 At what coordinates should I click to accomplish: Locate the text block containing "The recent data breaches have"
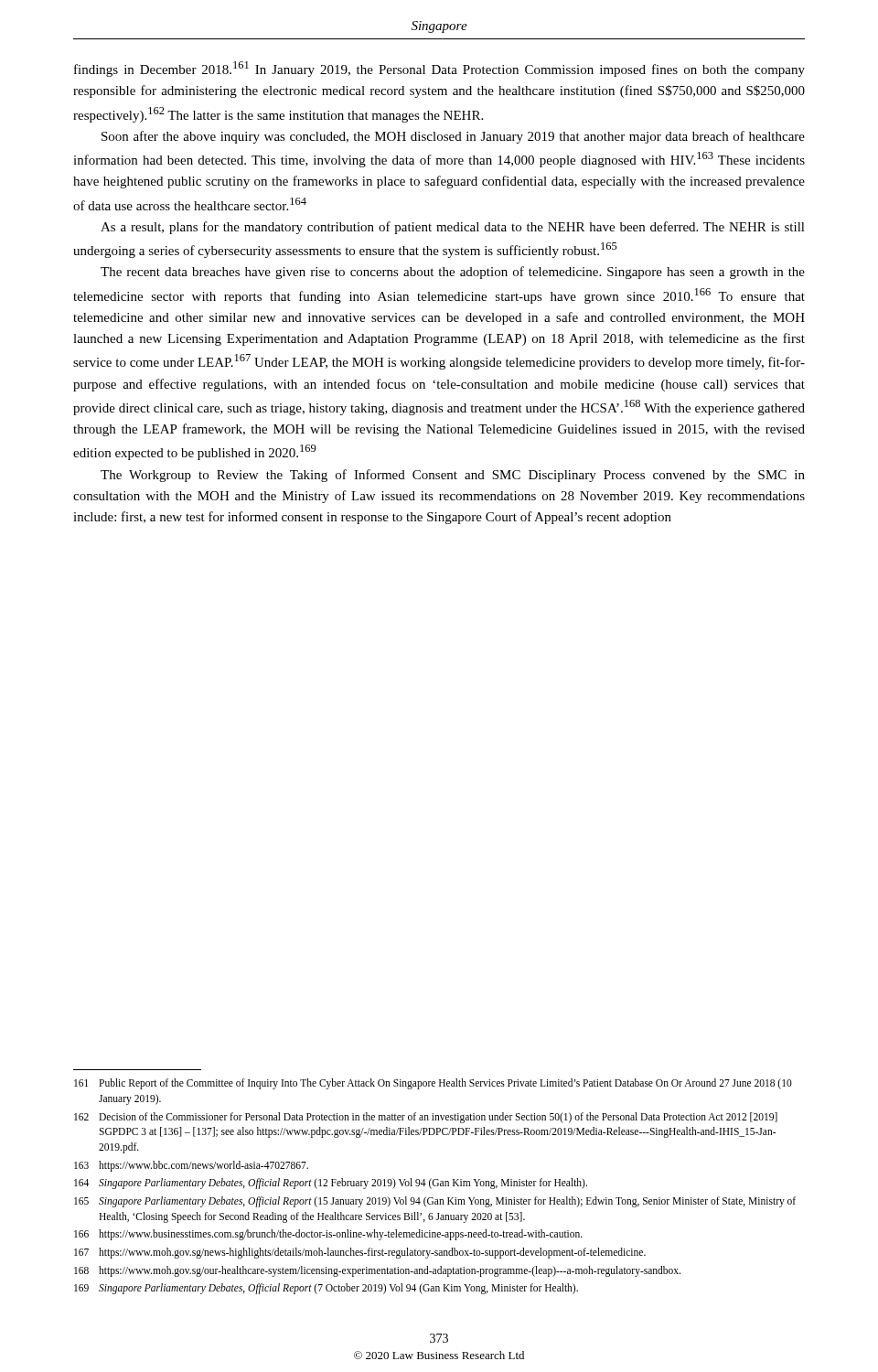pos(439,363)
